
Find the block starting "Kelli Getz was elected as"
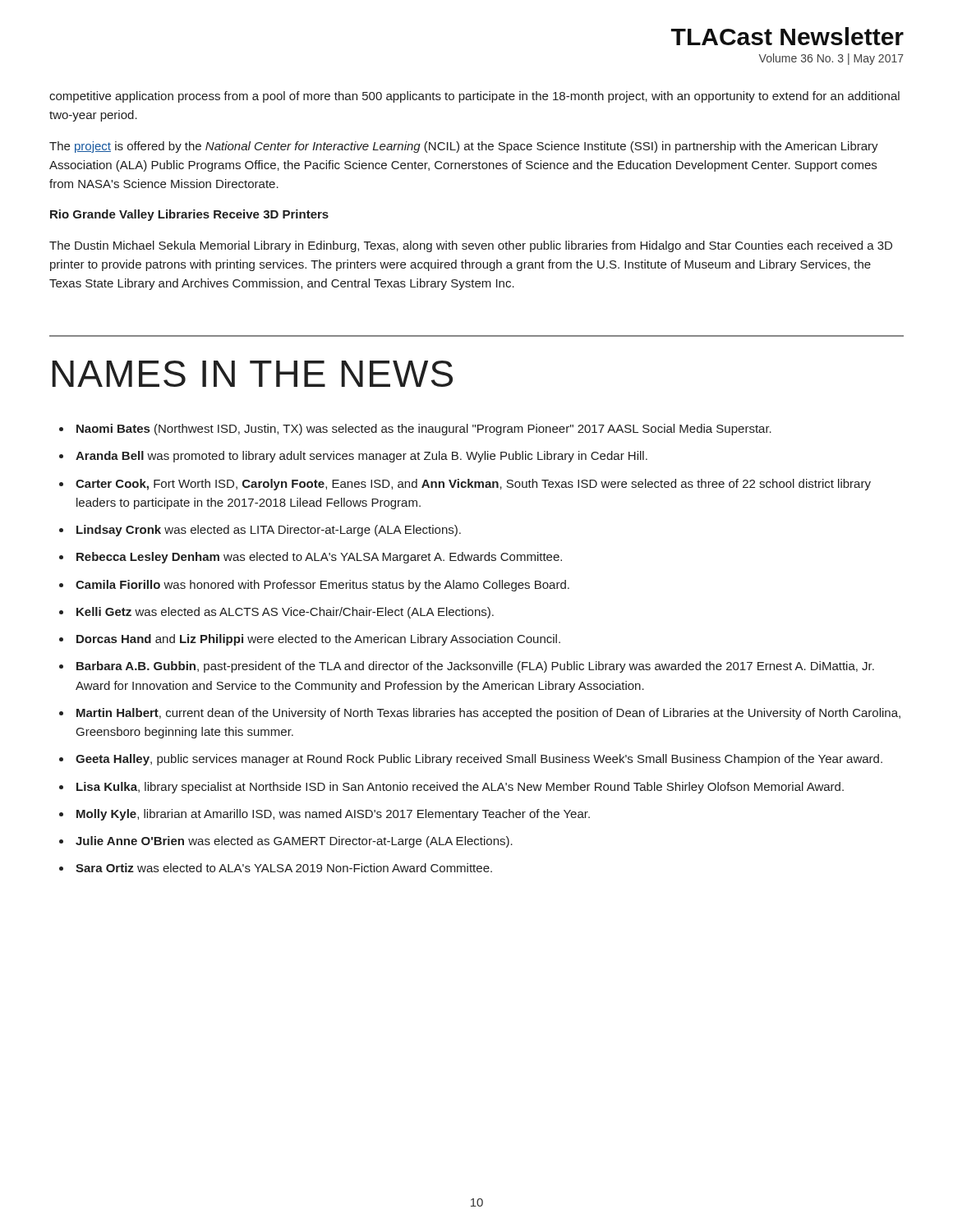[x=285, y=611]
